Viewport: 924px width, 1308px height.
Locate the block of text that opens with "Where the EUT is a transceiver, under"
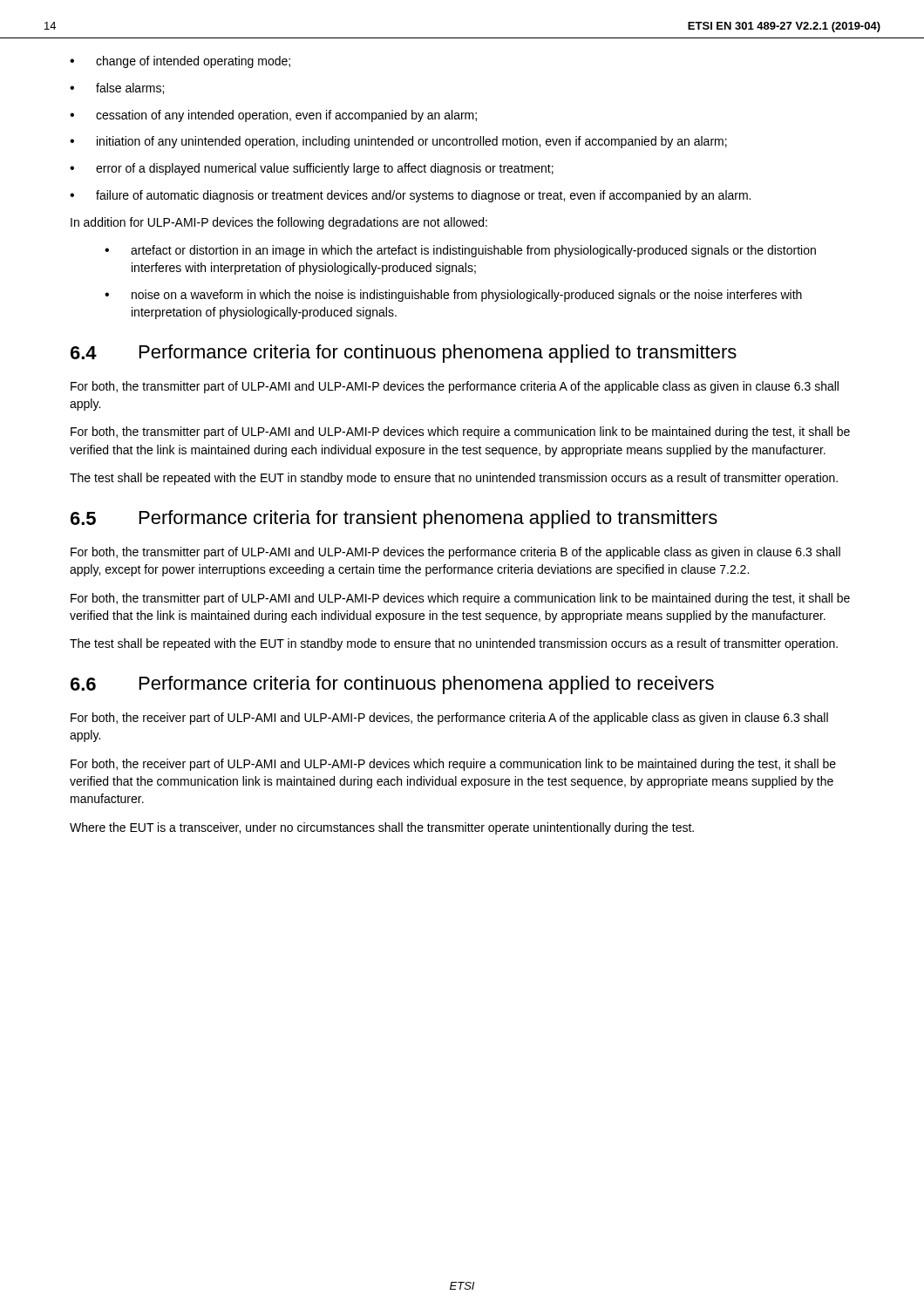coord(382,827)
